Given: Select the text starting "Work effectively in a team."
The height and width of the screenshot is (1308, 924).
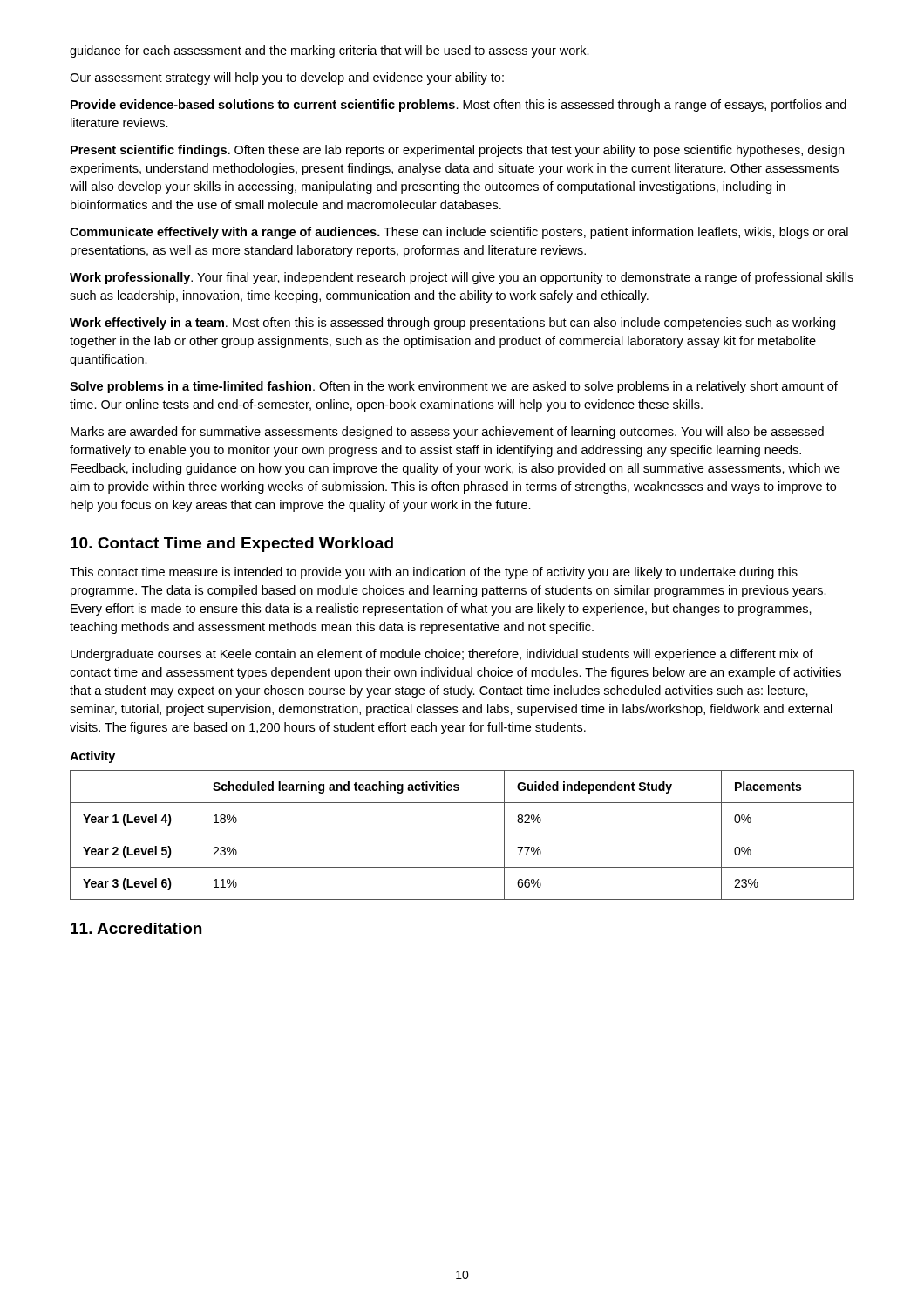Looking at the screenshot, I should tap(462, 342).
